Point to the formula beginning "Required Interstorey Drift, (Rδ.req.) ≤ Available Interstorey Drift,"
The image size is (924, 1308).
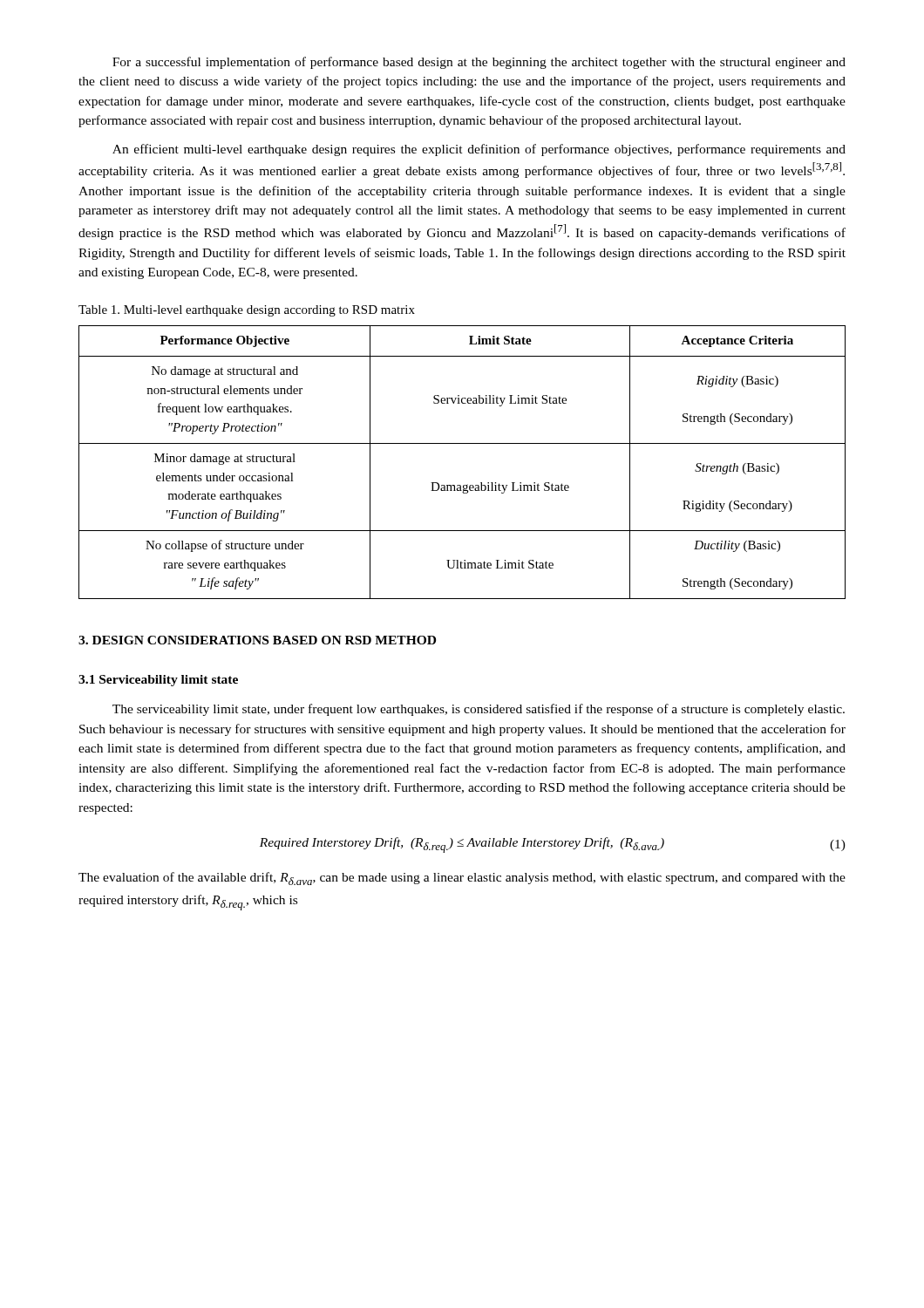coord(553,844)
